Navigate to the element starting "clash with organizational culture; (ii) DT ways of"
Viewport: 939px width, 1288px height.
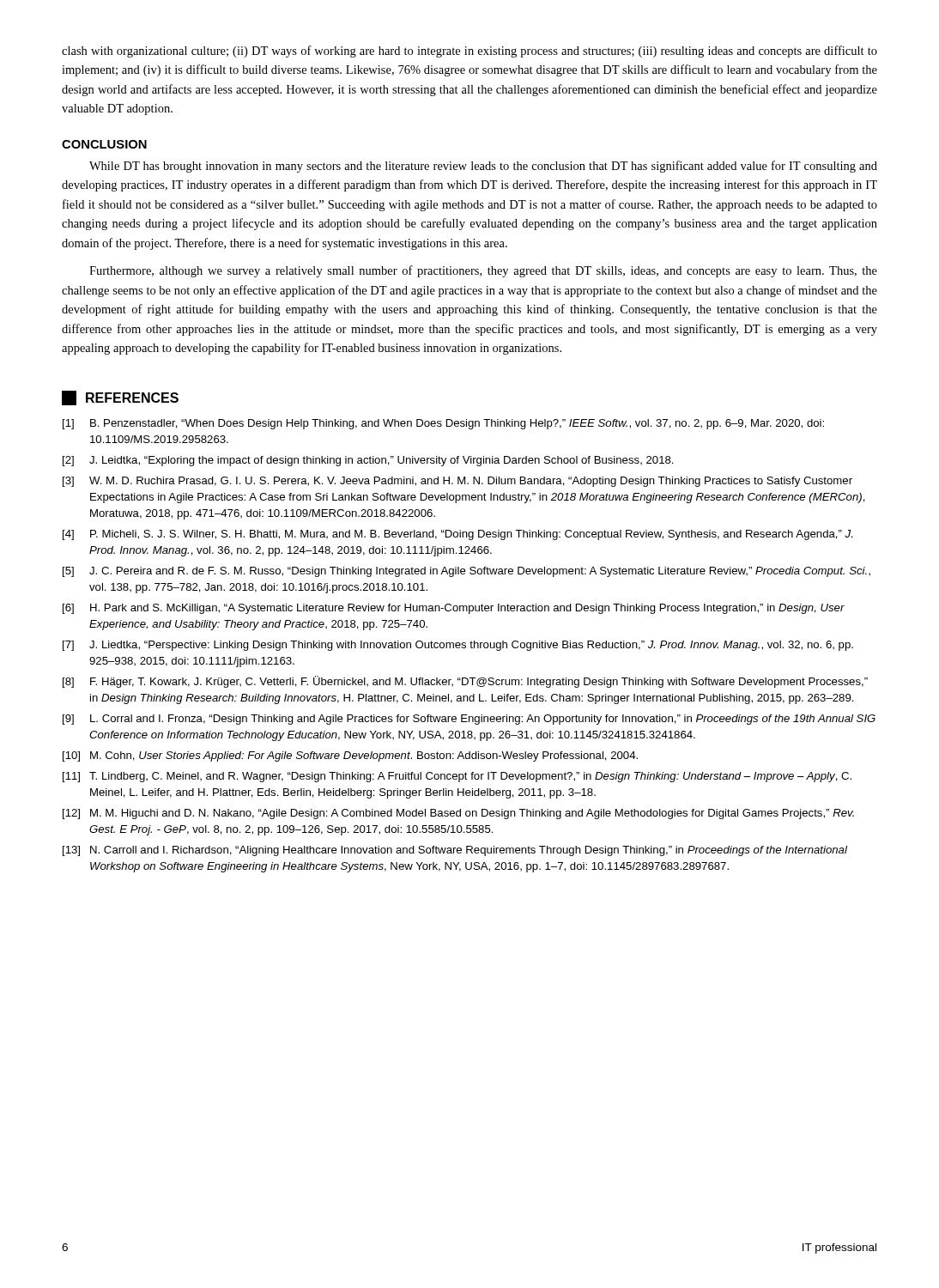[x=470, y=80]
